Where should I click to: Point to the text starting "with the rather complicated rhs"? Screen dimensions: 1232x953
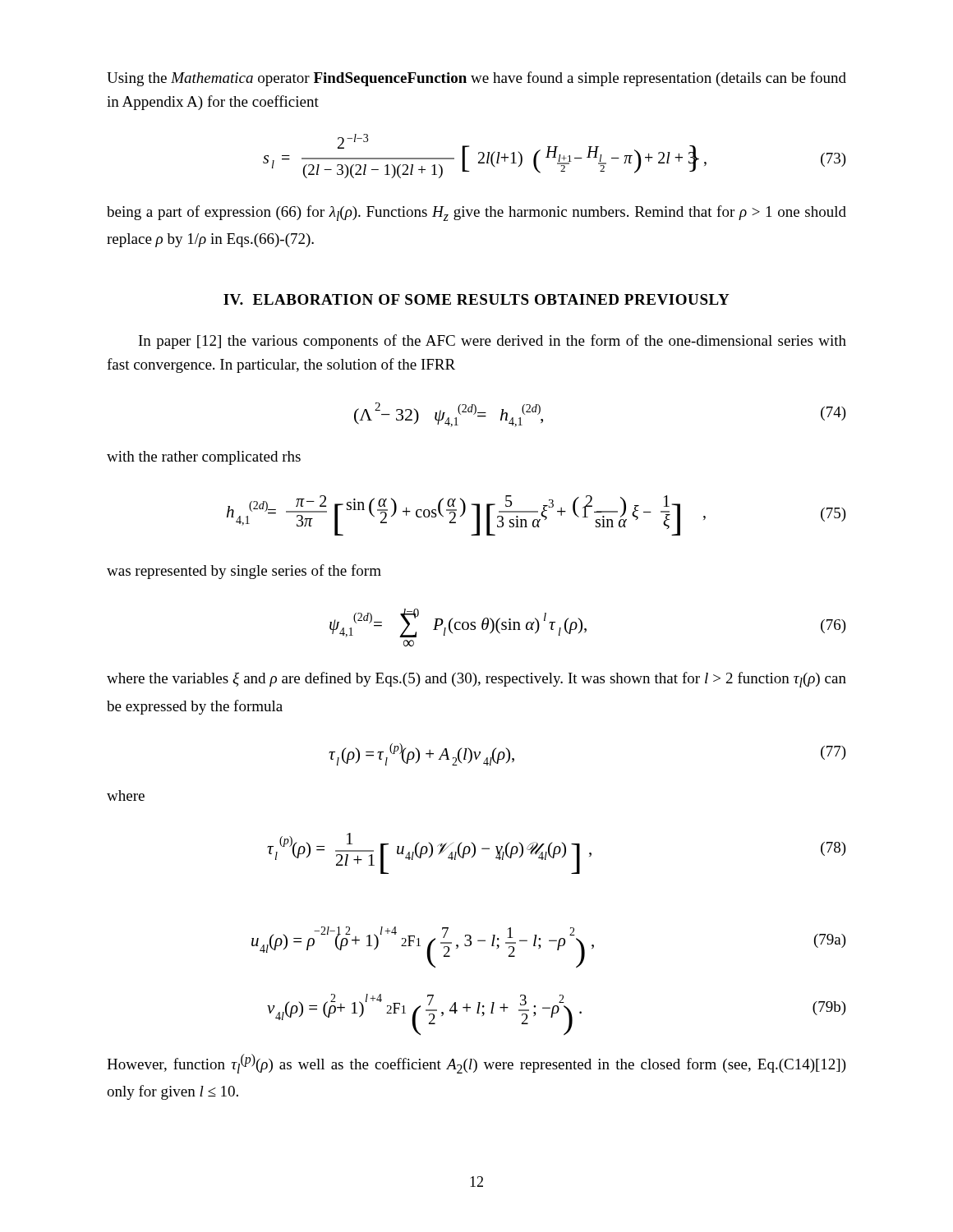tap(204, 456)
